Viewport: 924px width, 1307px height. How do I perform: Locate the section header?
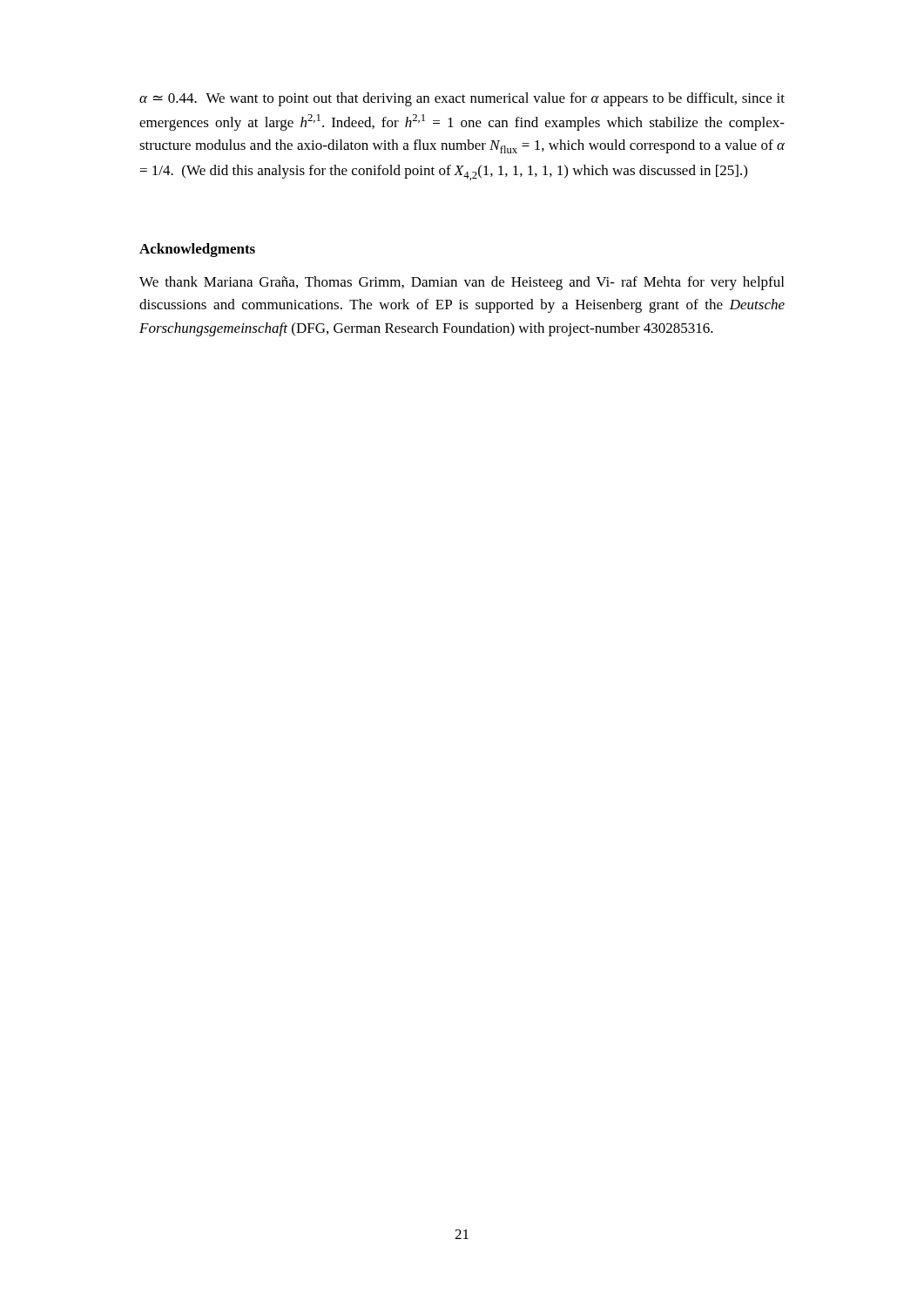197,248
